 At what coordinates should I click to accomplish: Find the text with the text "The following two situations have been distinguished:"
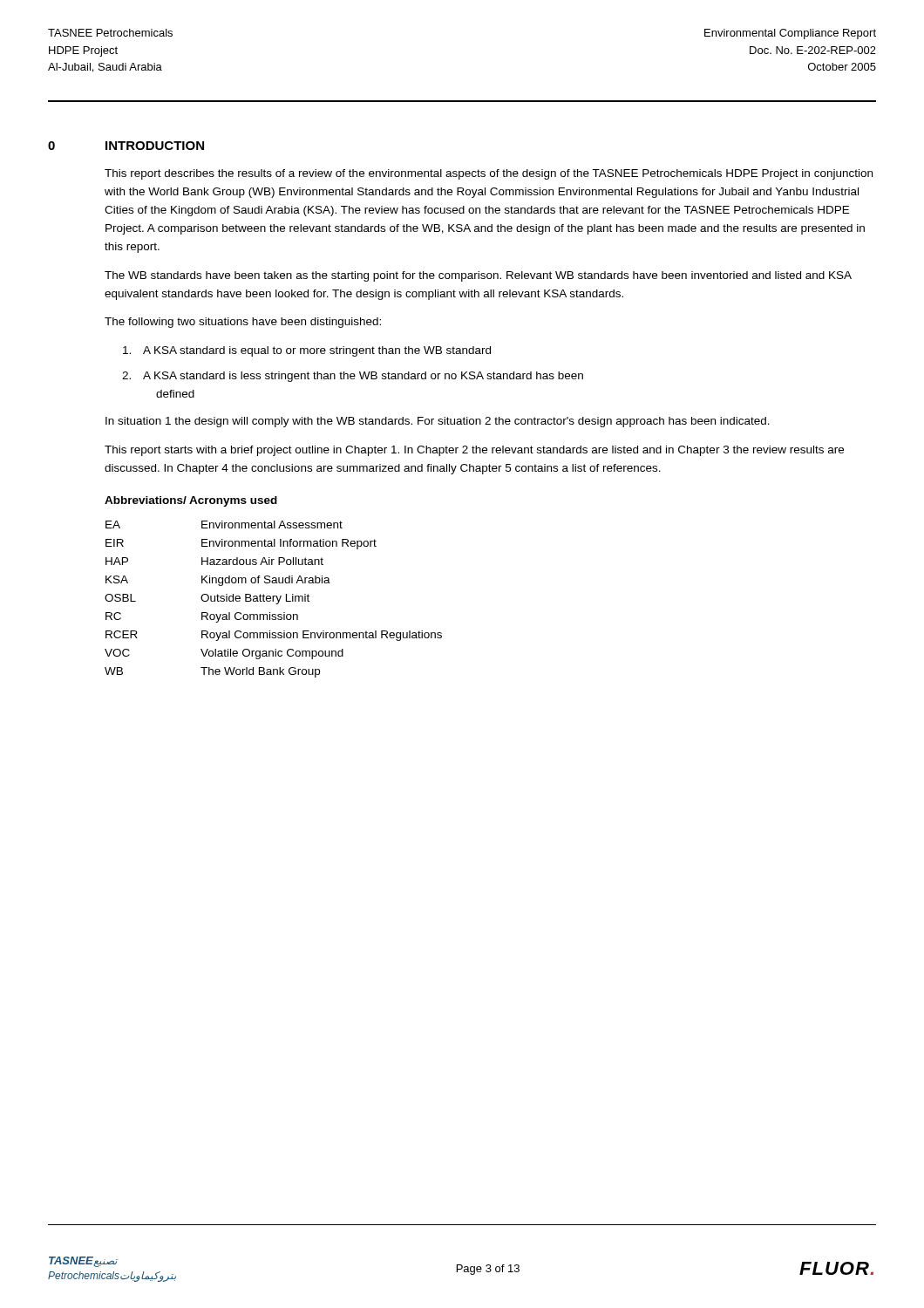pos(243,322)
